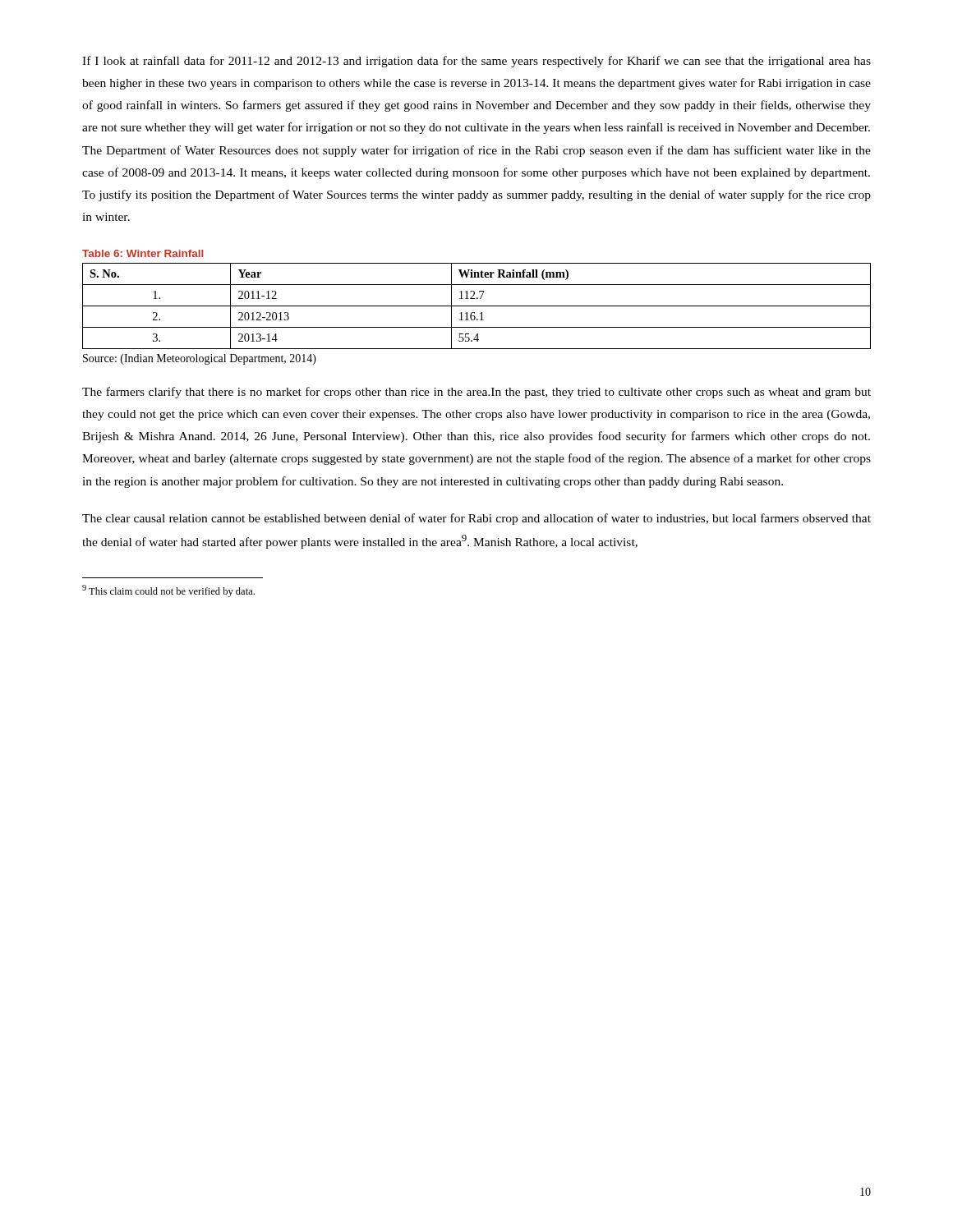
Task: Point to the block starting "The clear causal relation cannot"
Action: pyautogui.click(x=476, y=530)
